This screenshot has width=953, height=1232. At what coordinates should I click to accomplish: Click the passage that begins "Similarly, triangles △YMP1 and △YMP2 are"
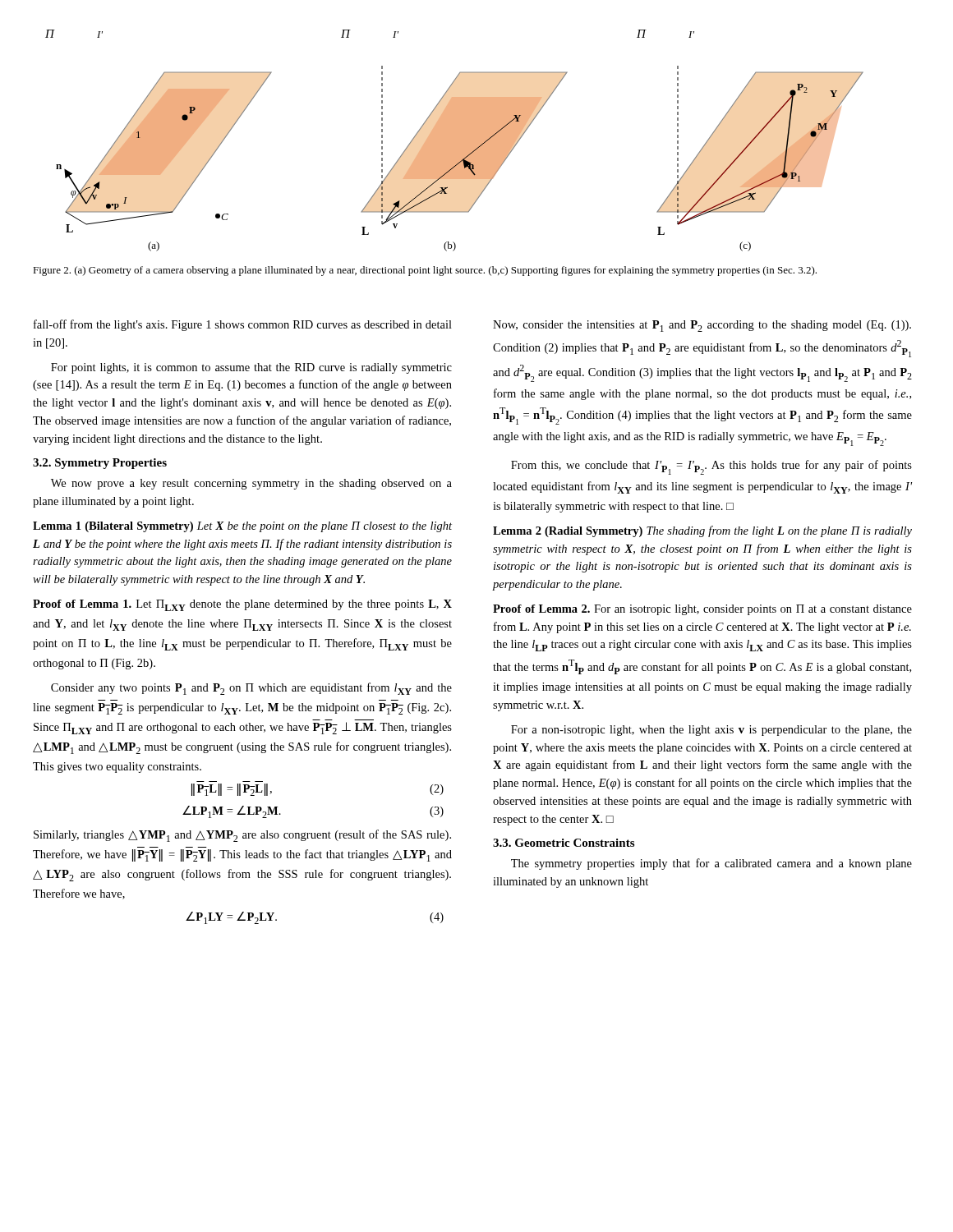click(x=242, y=865)
